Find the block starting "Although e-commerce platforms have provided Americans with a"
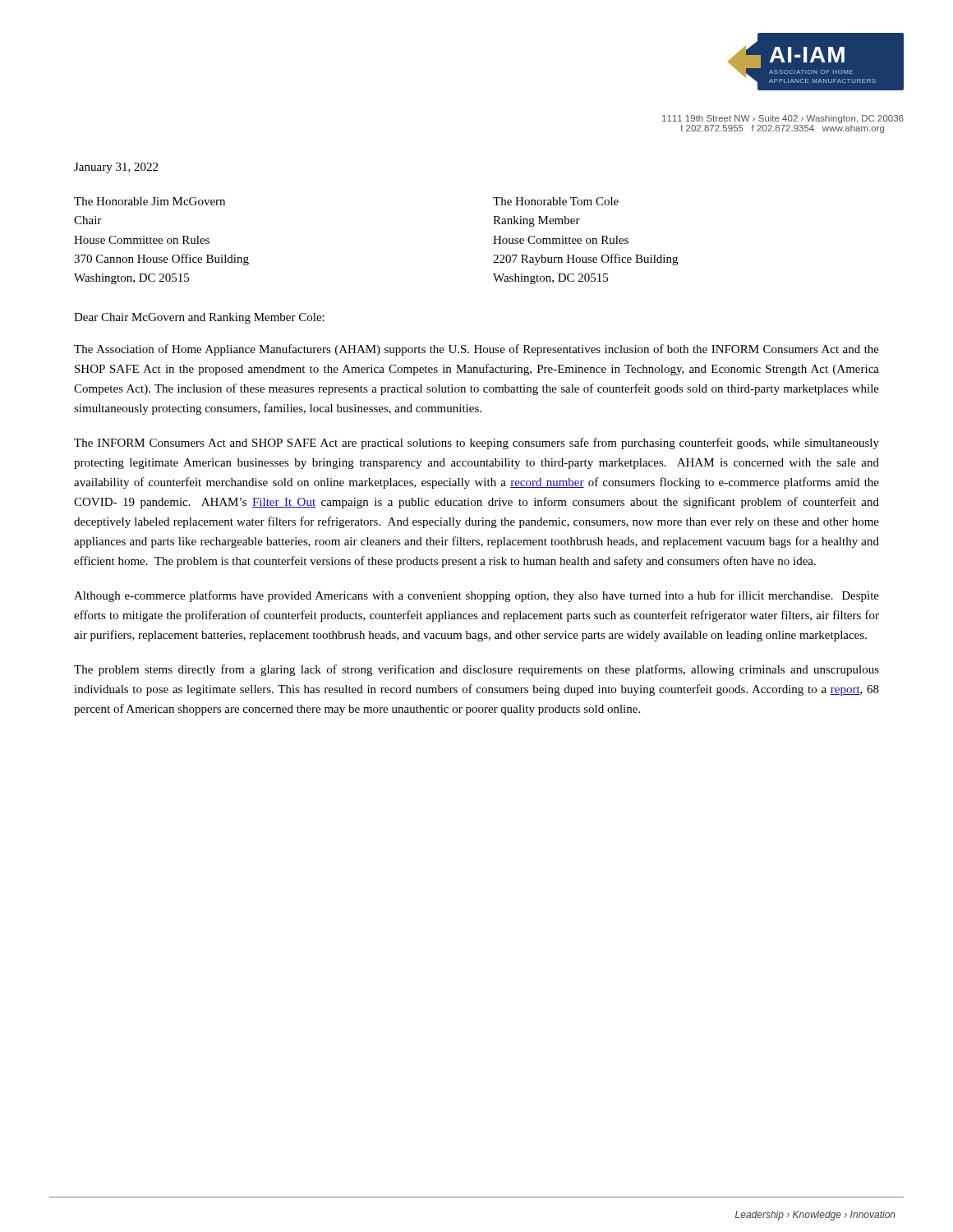This screenshot has height=1232, width=953. tap(476, 615)
